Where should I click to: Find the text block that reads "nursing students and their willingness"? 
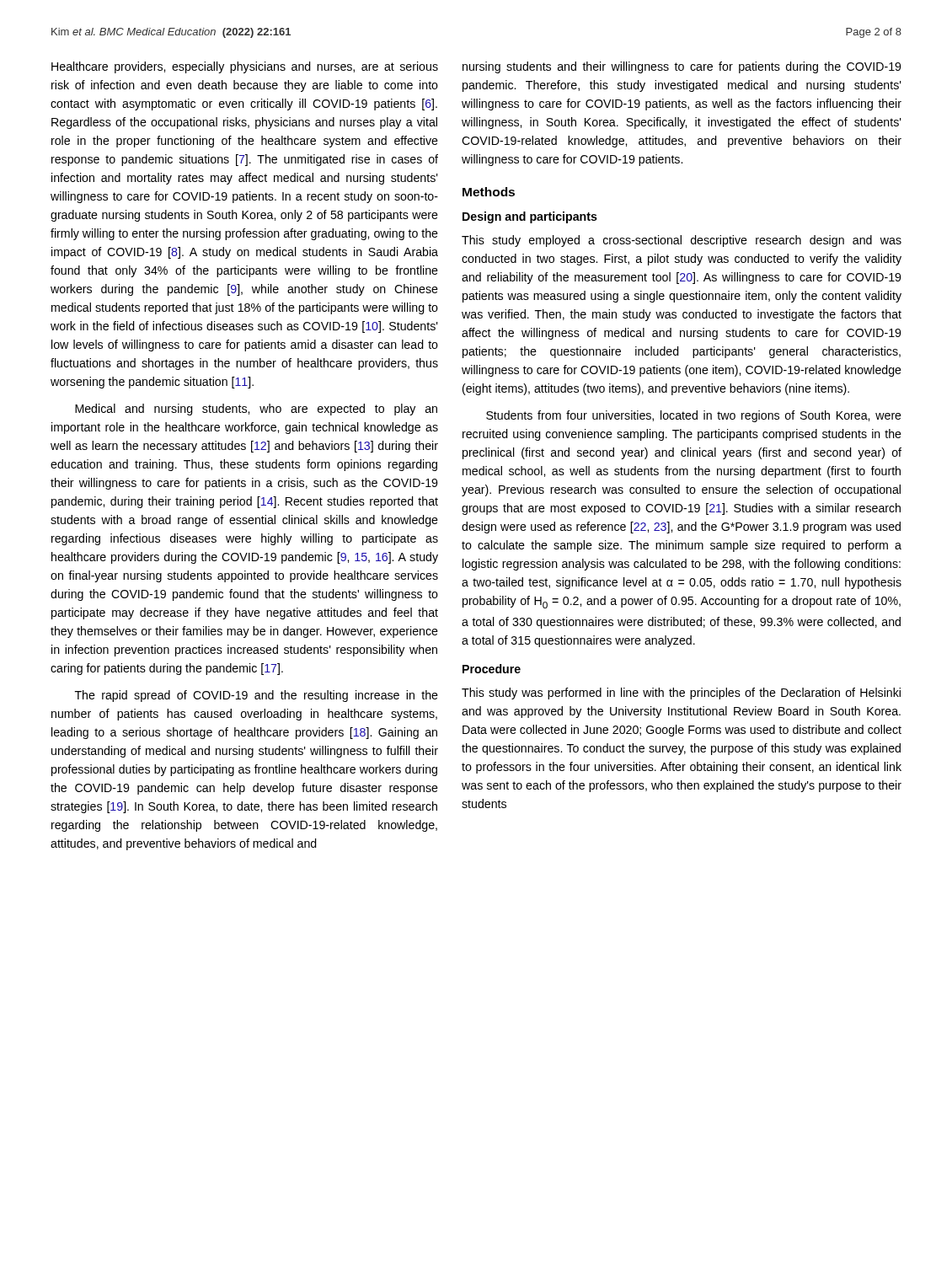pyautogui.click(x=682, y=113)
